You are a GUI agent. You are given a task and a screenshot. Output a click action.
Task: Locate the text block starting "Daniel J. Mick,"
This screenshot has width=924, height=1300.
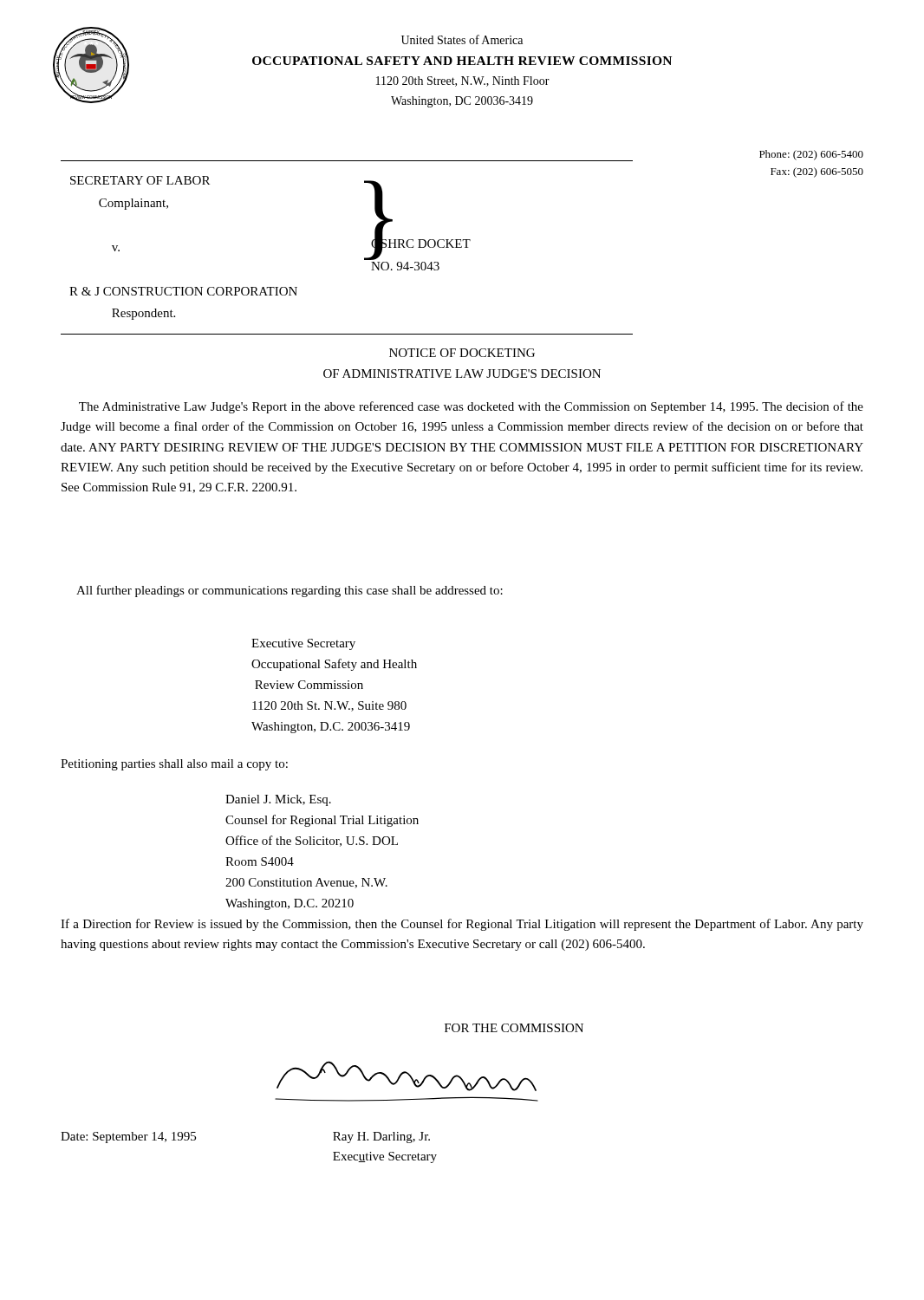(278, 800)
